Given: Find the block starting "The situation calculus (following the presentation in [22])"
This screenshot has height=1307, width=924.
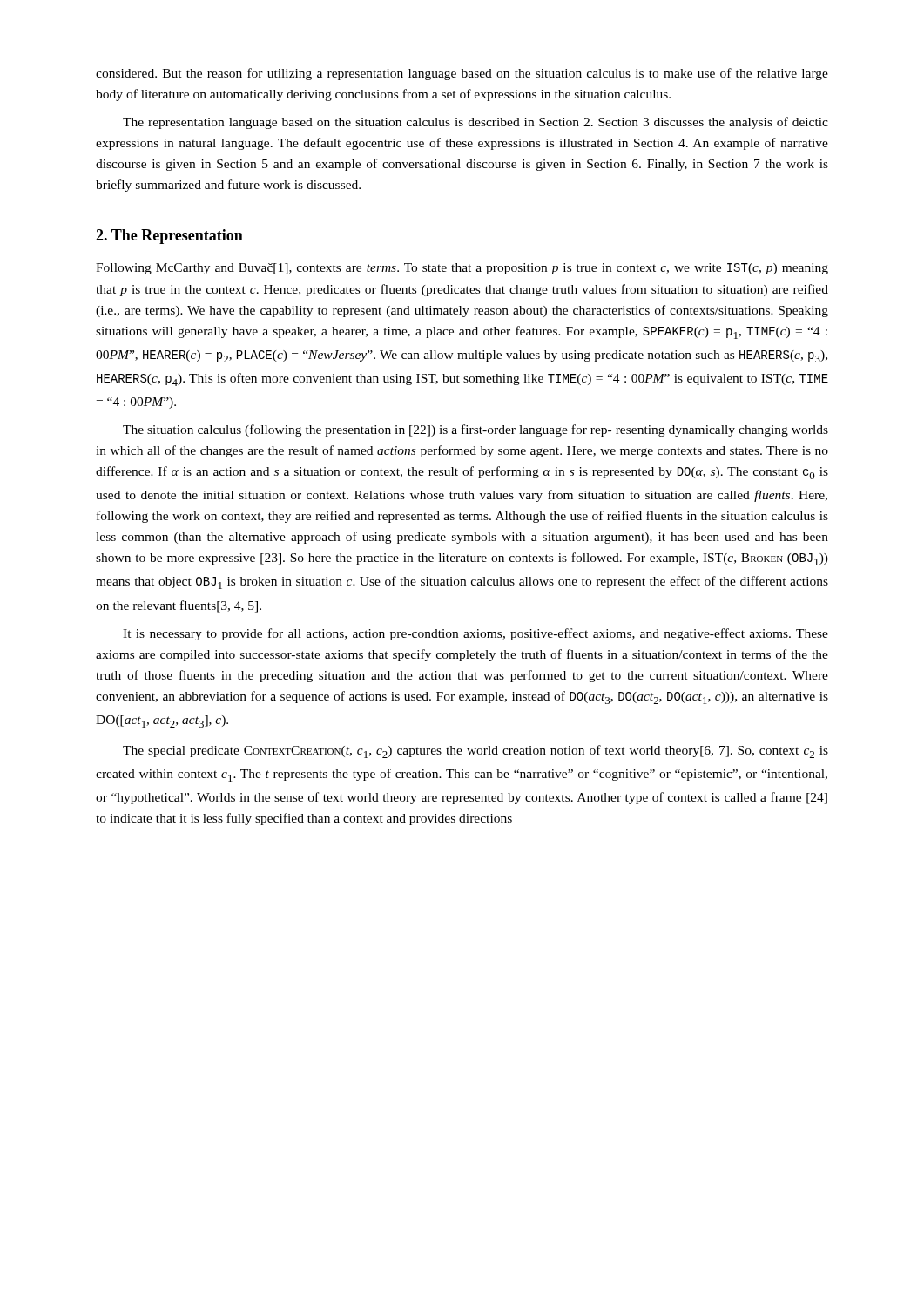Looking at the screenshot, I should (x=462, y=518).
